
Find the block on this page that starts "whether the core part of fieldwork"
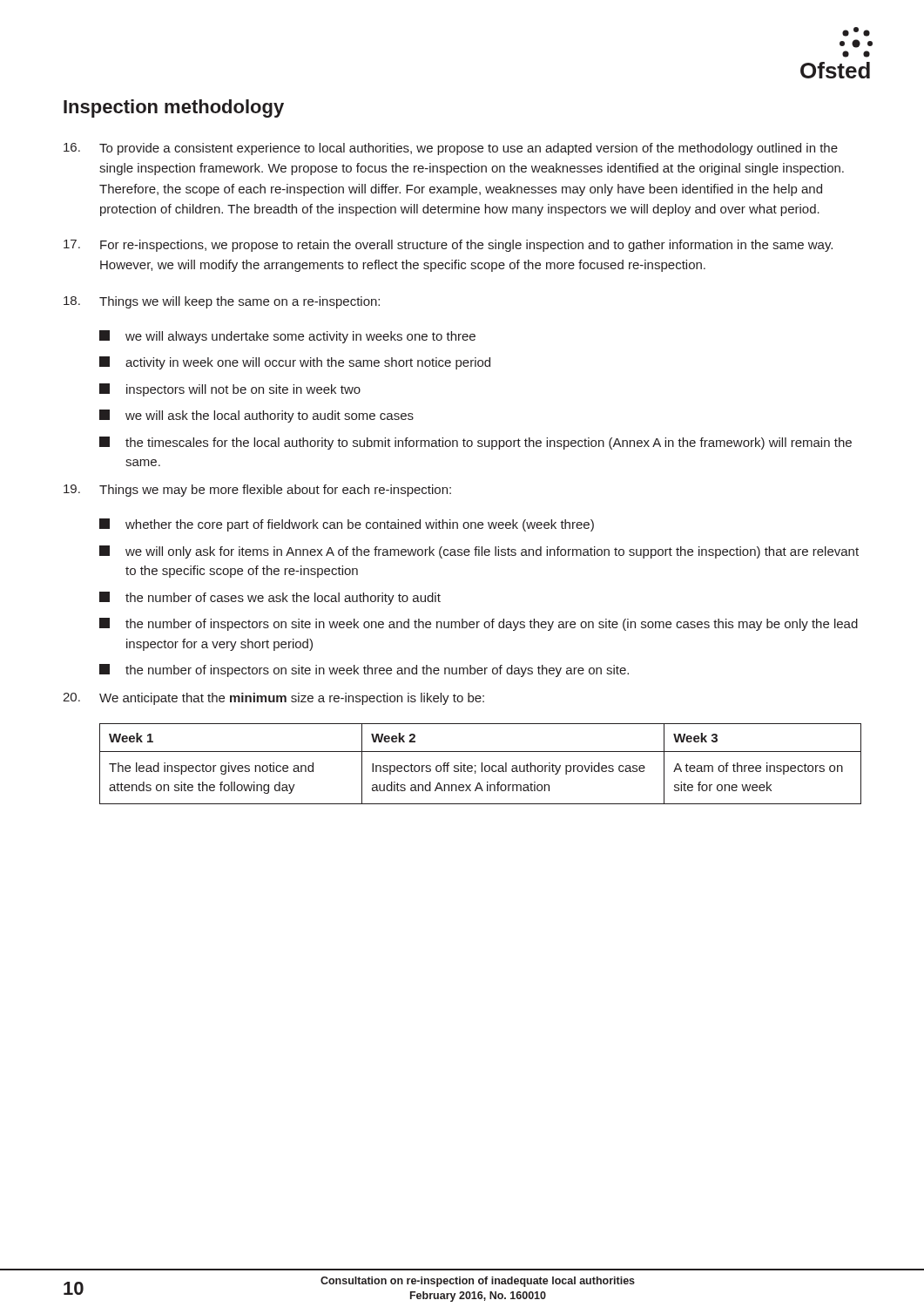pos(480,525)
